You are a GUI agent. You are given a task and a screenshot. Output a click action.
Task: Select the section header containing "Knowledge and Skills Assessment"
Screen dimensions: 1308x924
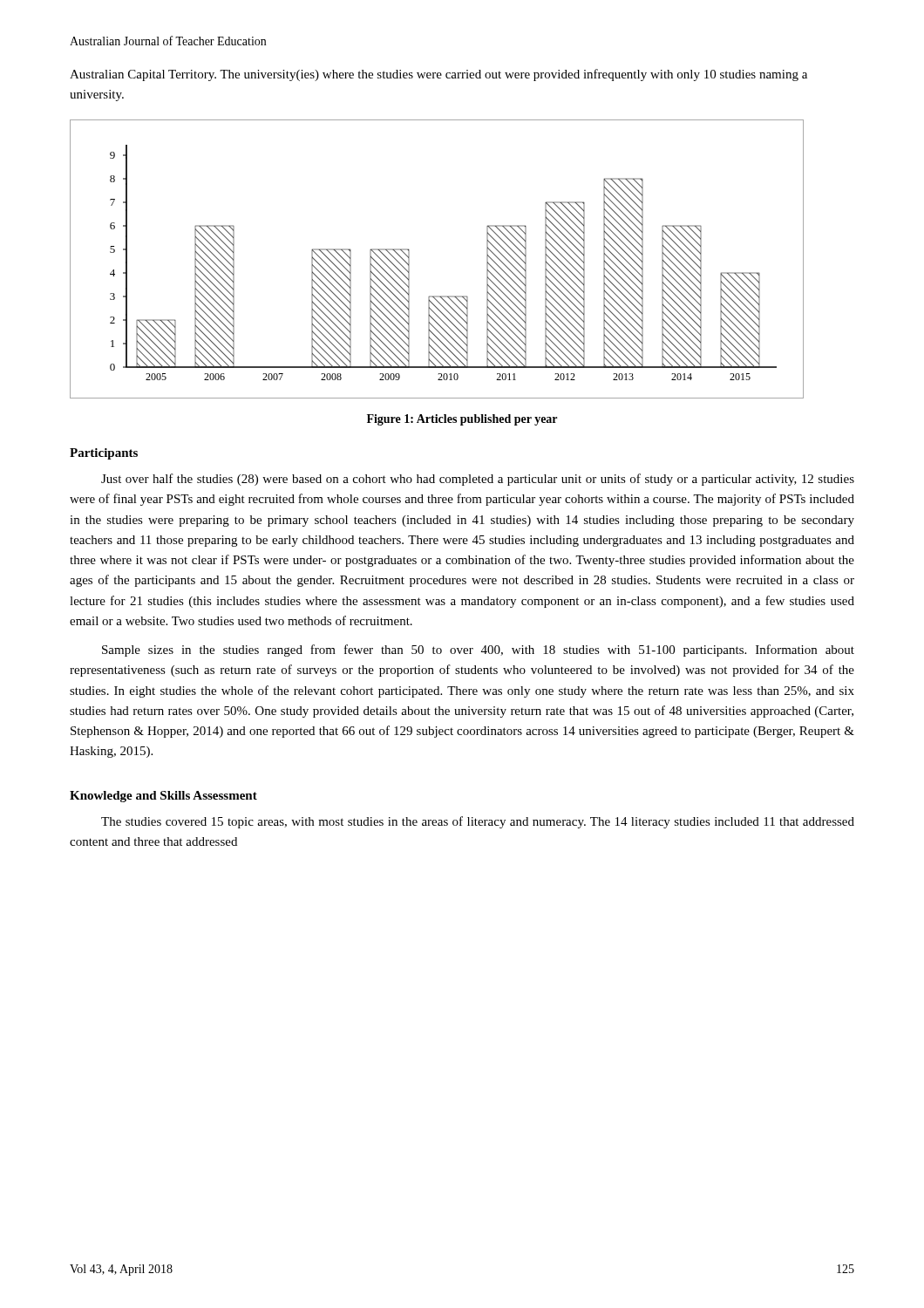pyautogui.click(x=163, y=795)
